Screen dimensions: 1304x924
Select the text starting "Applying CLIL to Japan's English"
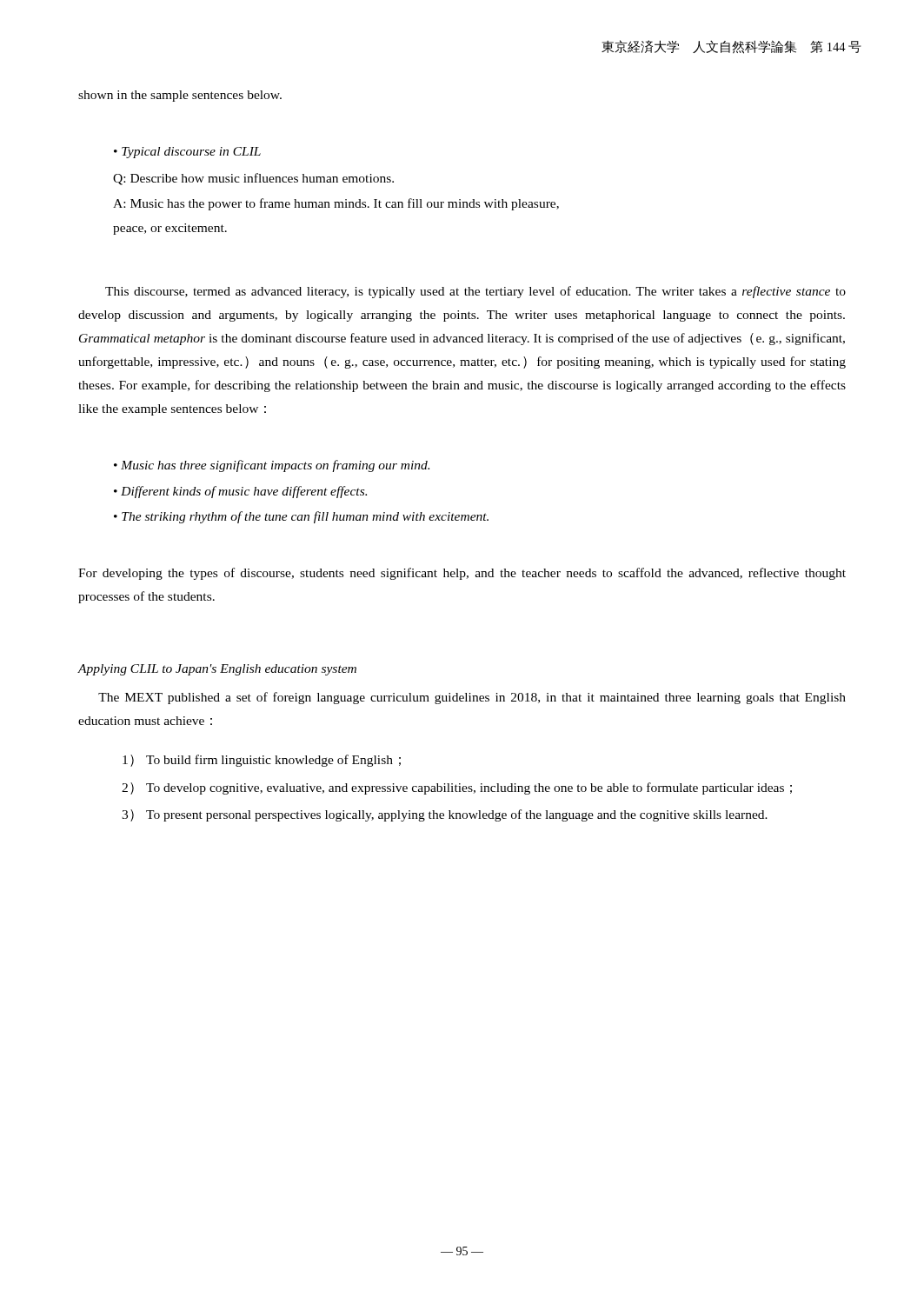(217, 670)
